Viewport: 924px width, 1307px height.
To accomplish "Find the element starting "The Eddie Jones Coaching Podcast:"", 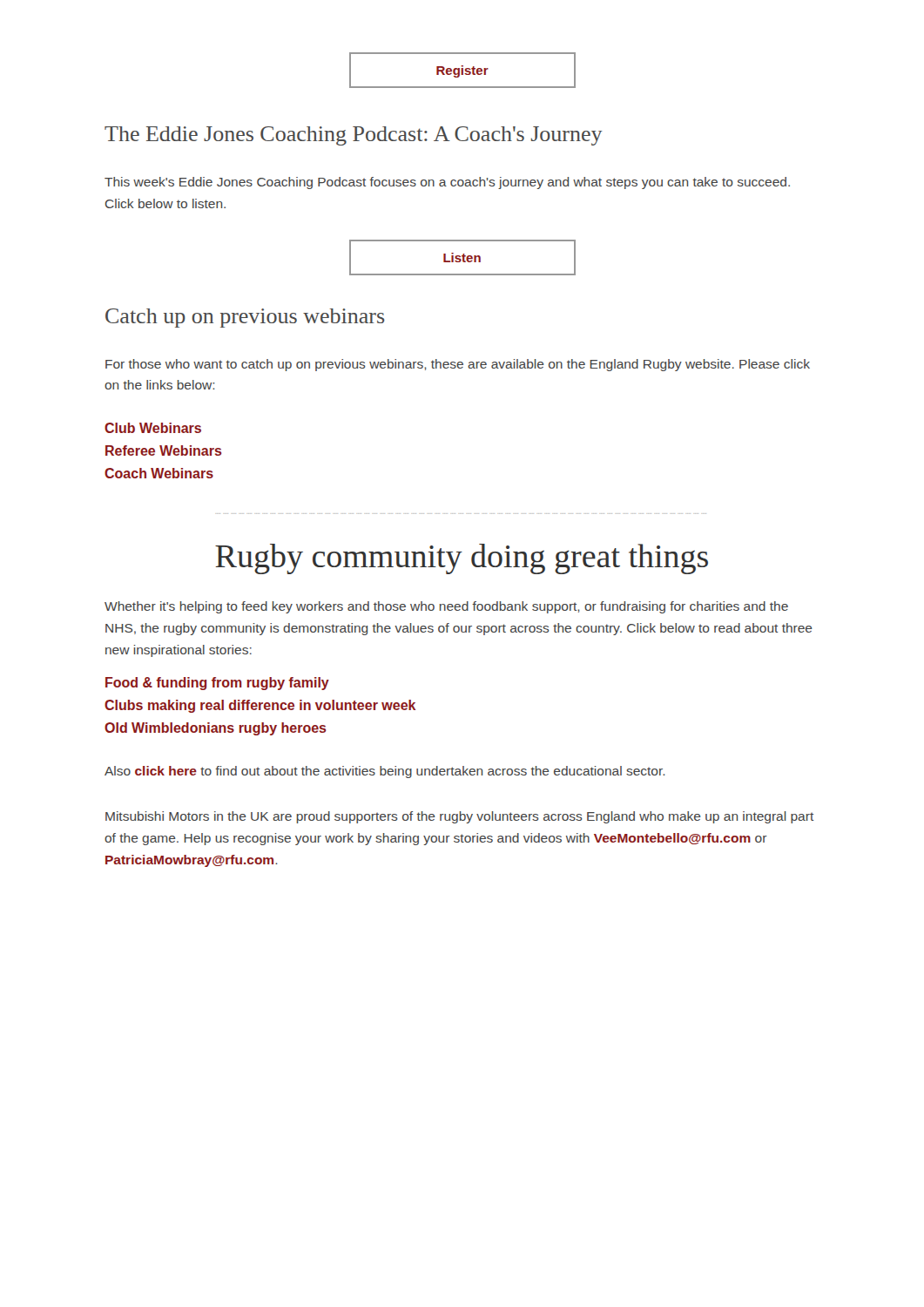I will click(x=462, y=134).
